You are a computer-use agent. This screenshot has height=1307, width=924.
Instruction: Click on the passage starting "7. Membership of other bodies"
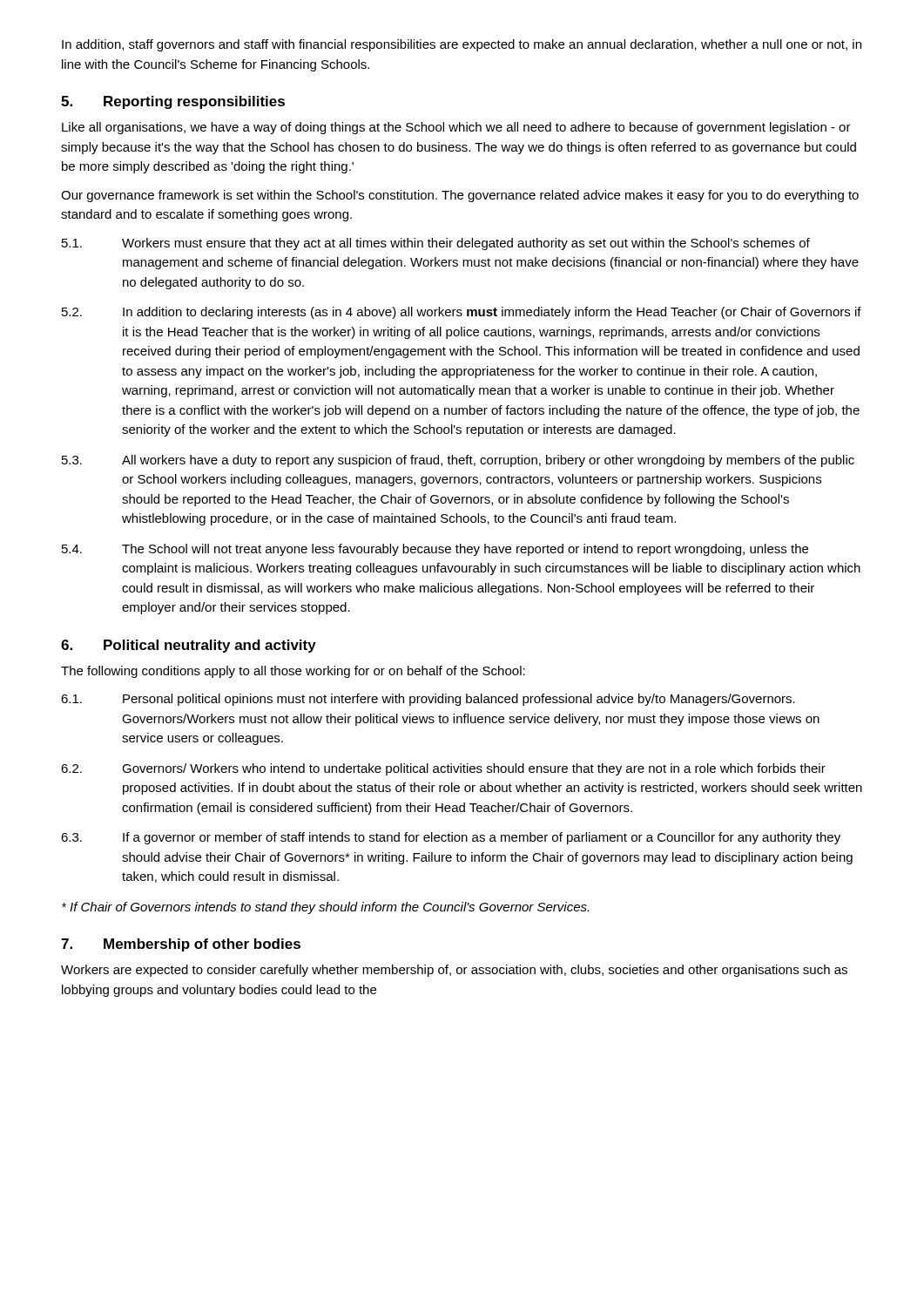coord(181,945)
